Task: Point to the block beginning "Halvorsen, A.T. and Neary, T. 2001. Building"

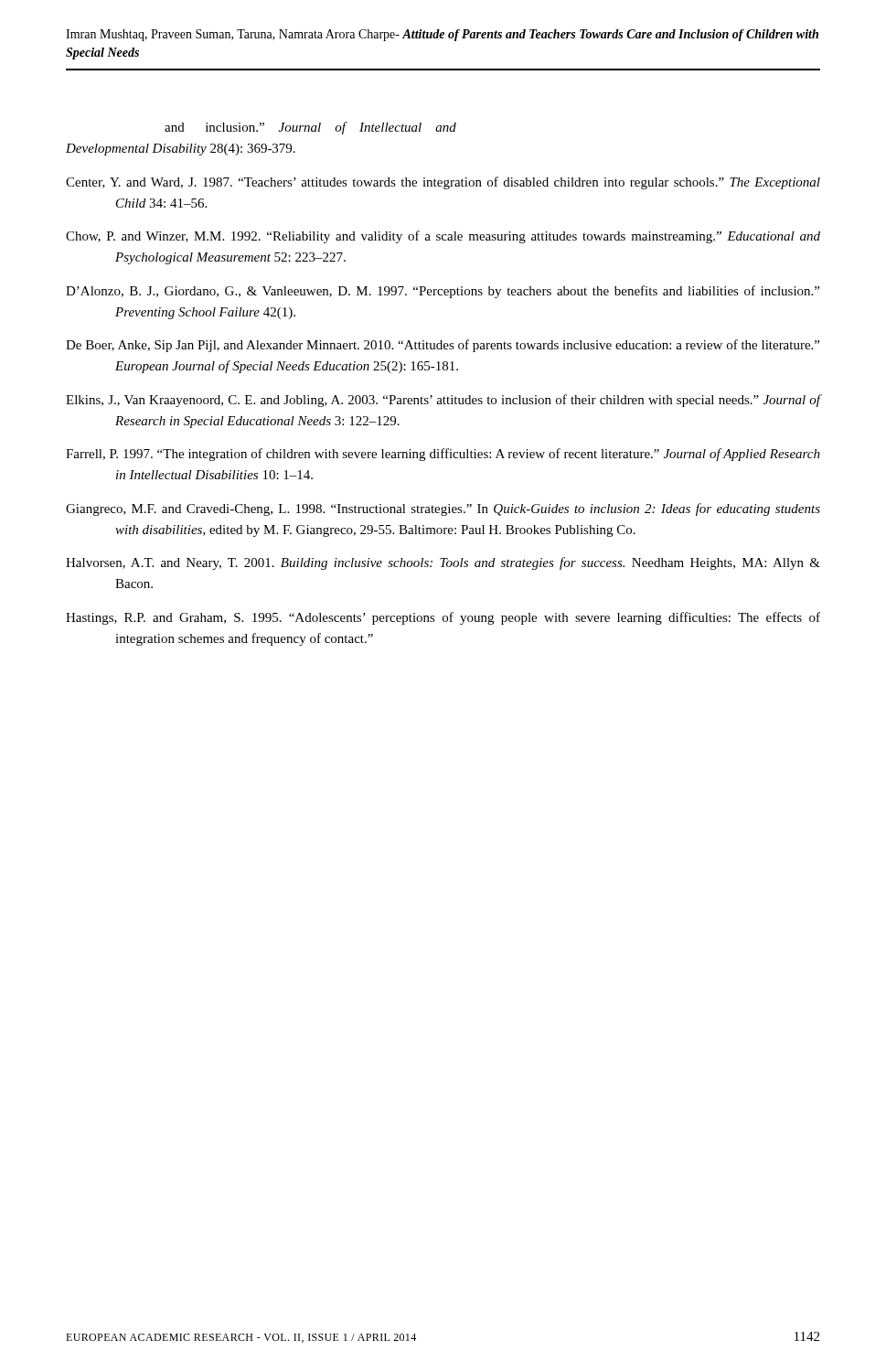Action: pyautogui.click(x=443, y=574)
